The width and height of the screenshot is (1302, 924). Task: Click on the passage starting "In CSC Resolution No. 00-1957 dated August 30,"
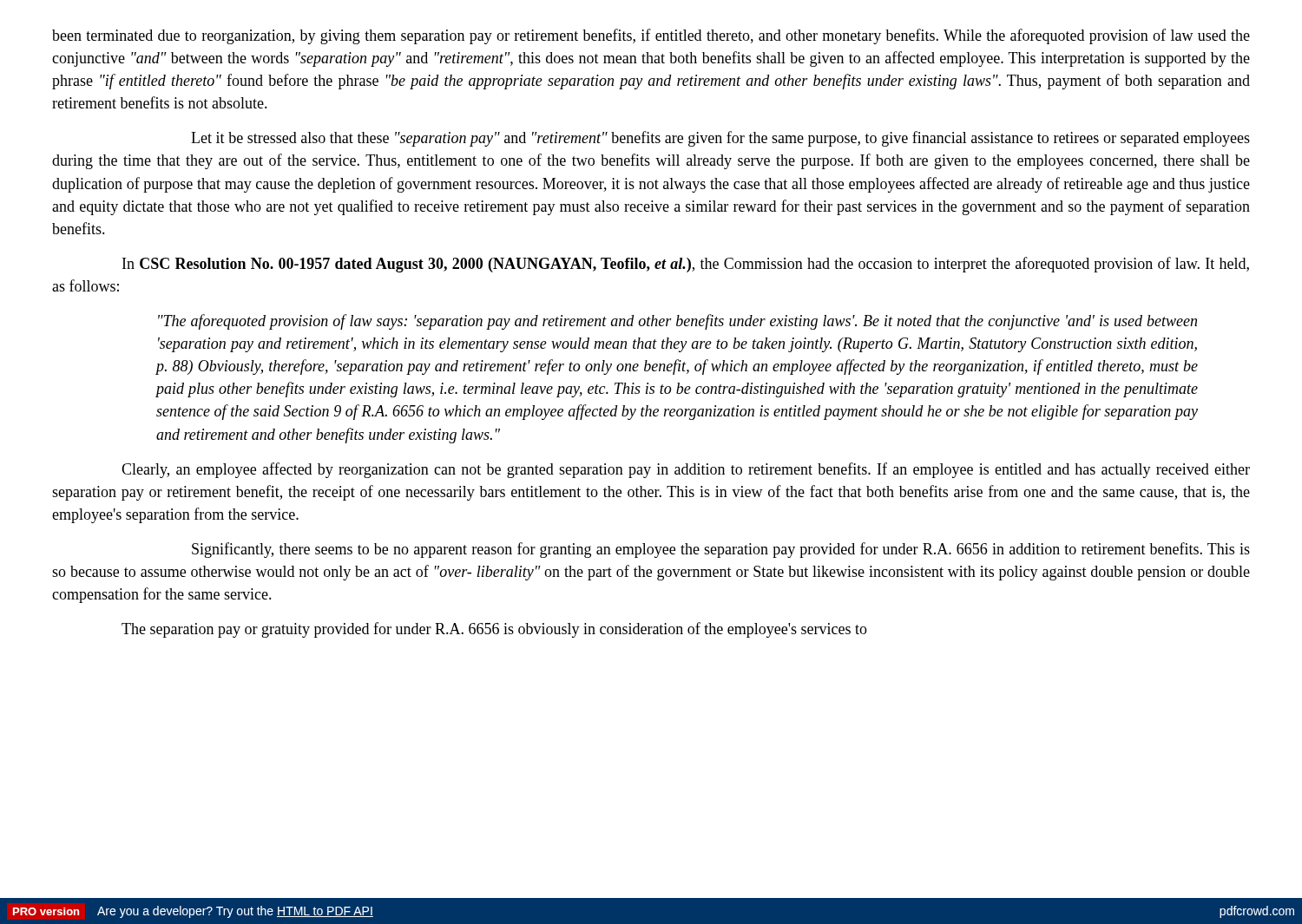[x=651, y=275]
